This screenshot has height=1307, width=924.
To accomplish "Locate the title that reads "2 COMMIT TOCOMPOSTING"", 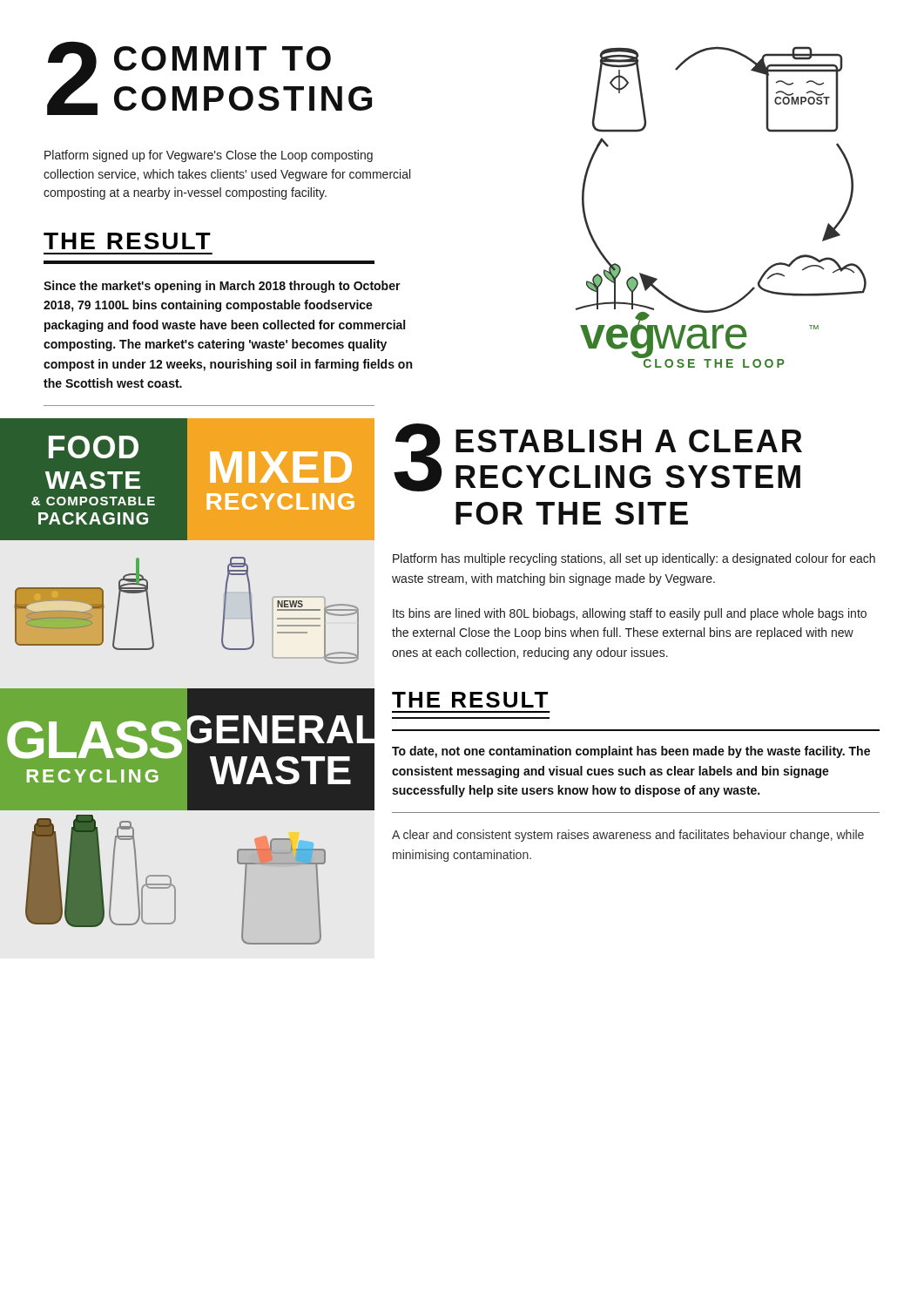I will [210, 78].
